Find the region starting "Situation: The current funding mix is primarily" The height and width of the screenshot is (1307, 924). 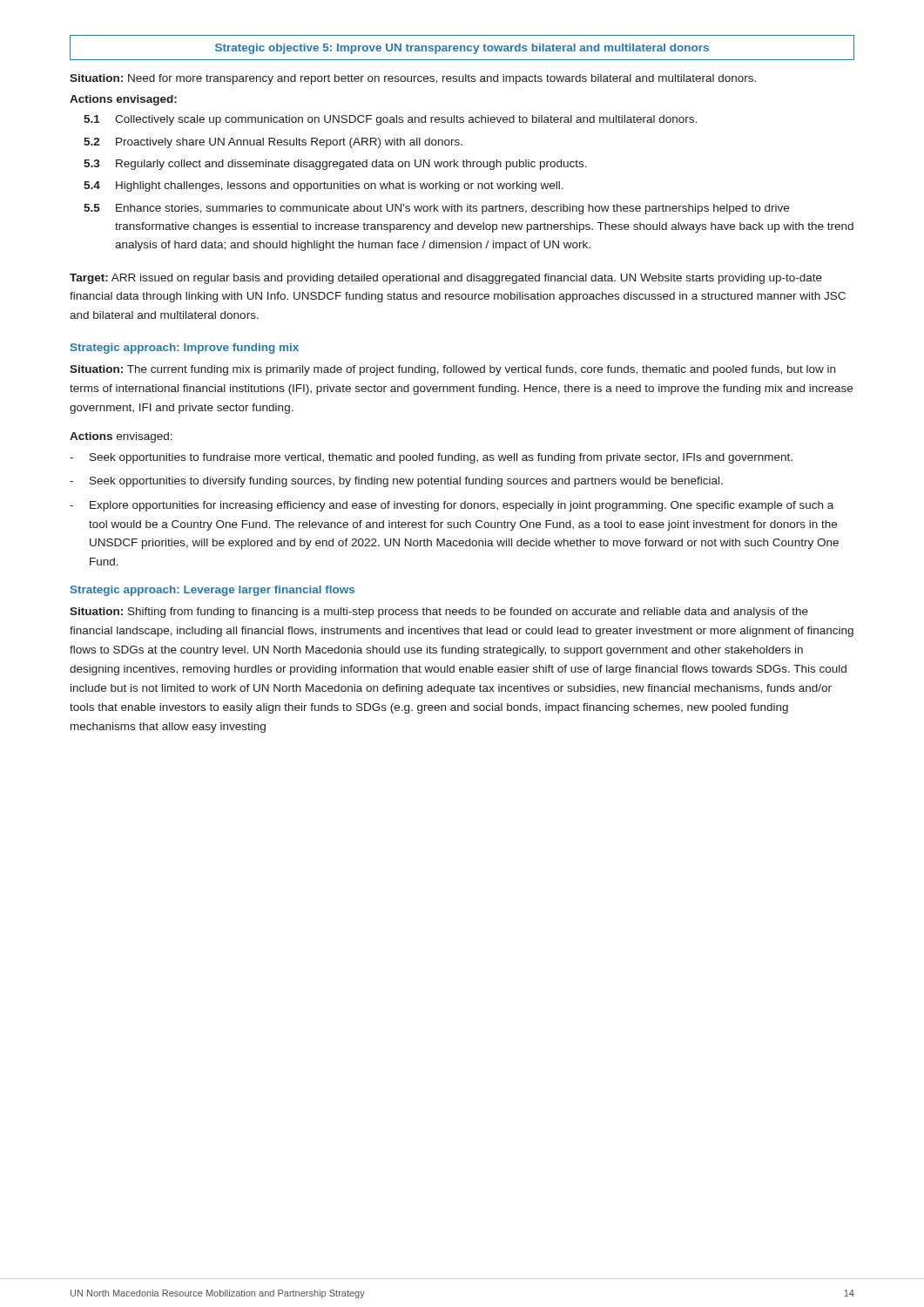pyautogui.click(x=461, y=388)
